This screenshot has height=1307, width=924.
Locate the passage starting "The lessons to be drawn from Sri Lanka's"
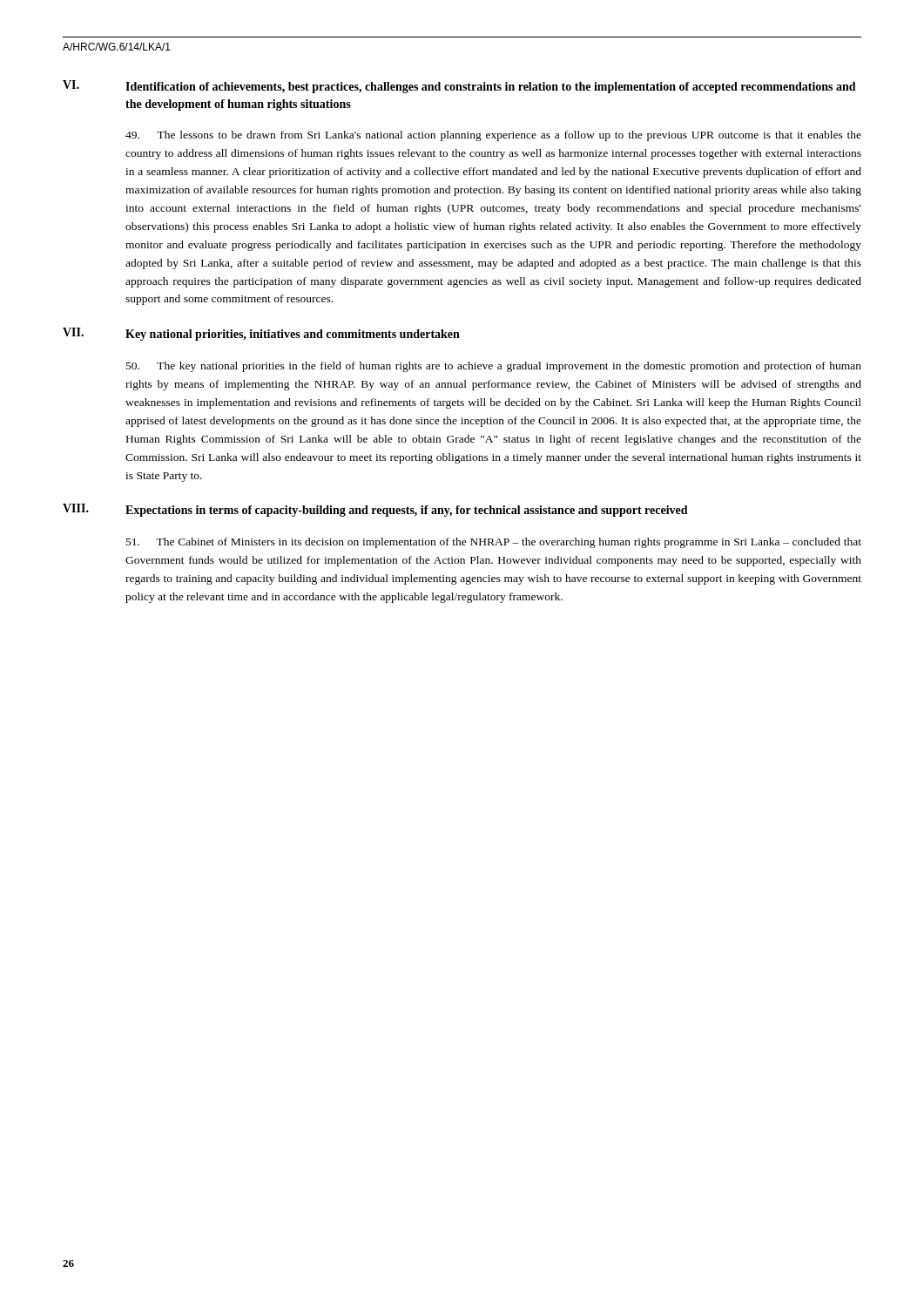point(462,218)
